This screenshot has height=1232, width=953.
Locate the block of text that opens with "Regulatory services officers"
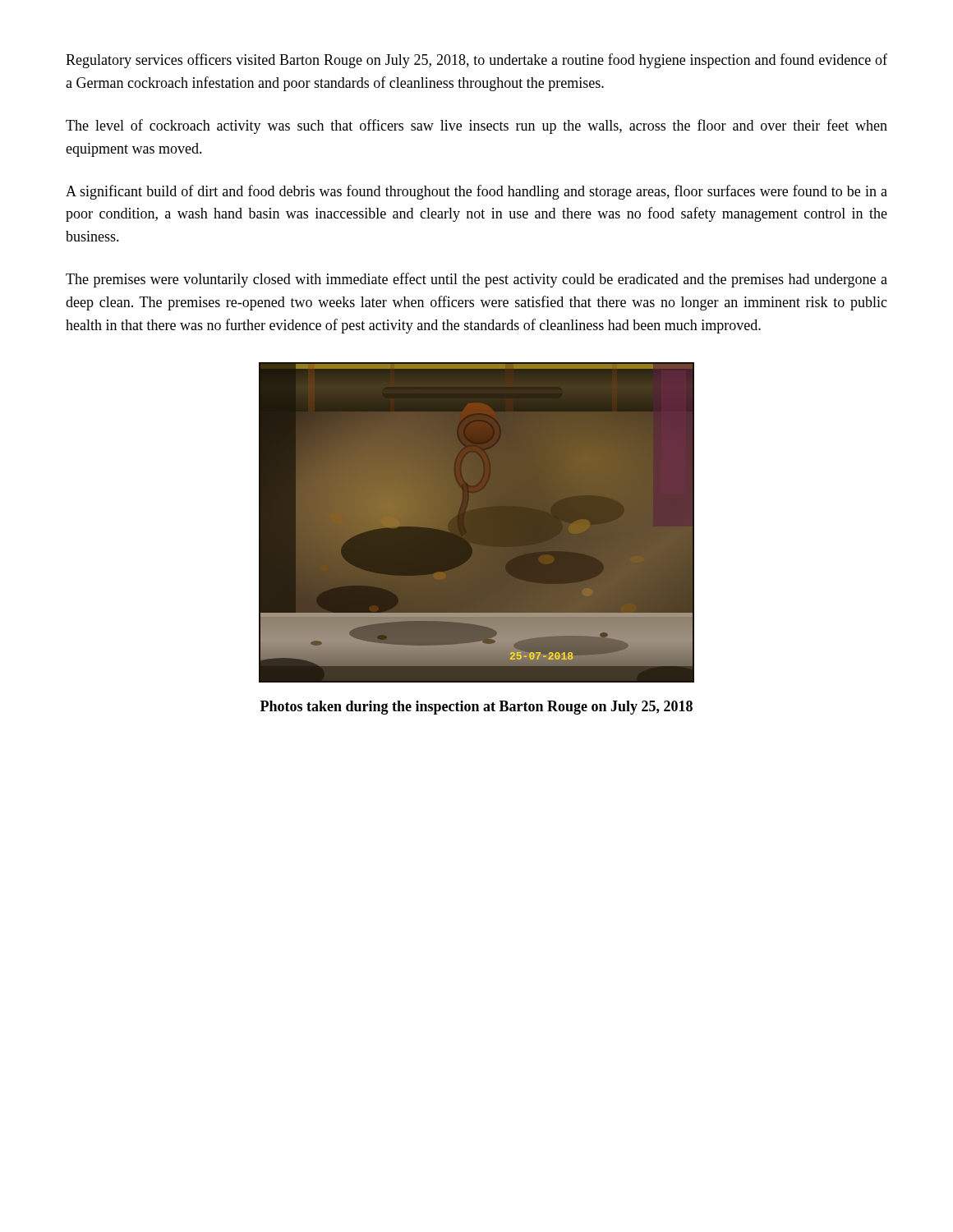(x=476, y=71)
